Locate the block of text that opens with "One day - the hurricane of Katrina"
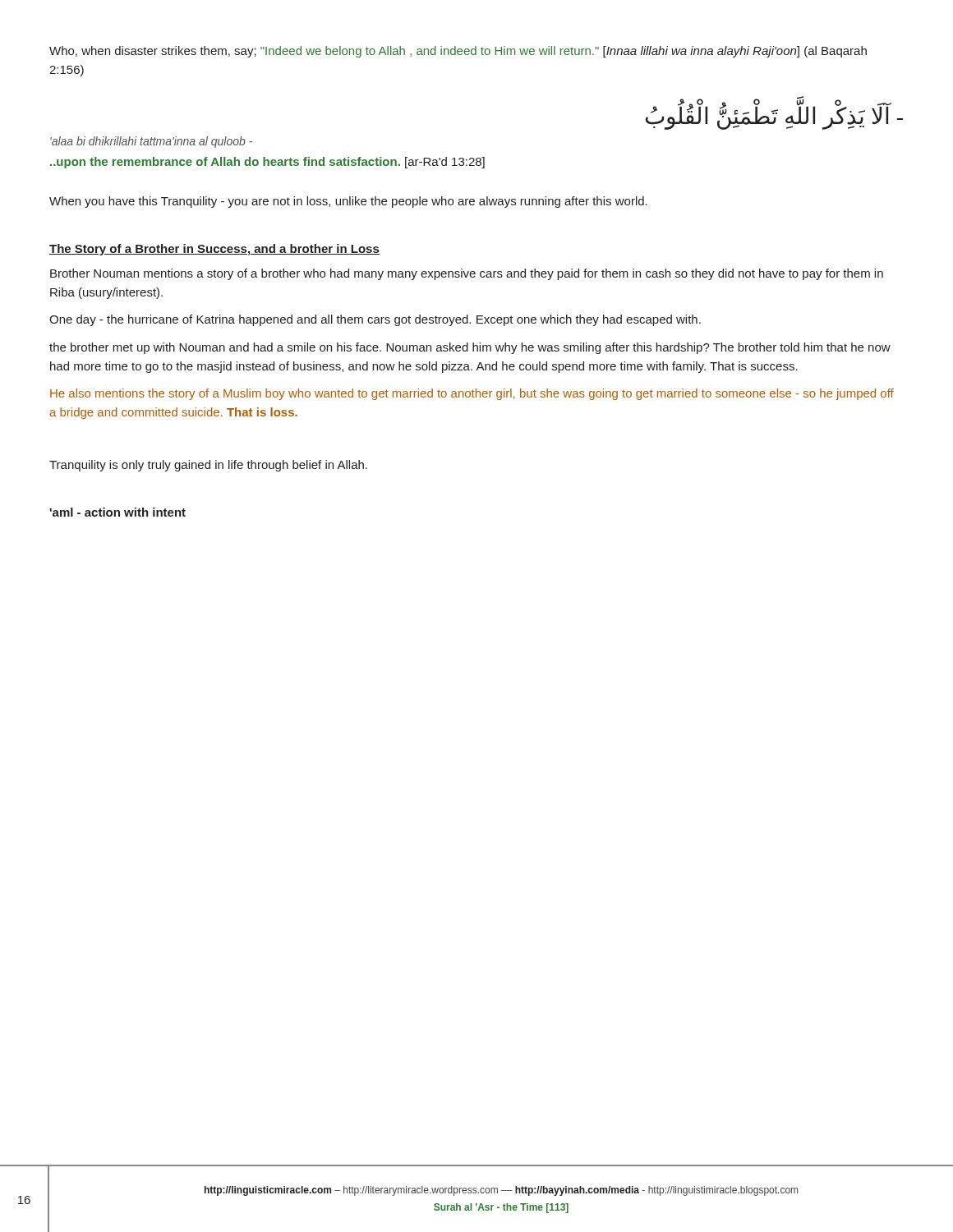Viewport: 953px width, 1232px height. [x=375, y=319]
